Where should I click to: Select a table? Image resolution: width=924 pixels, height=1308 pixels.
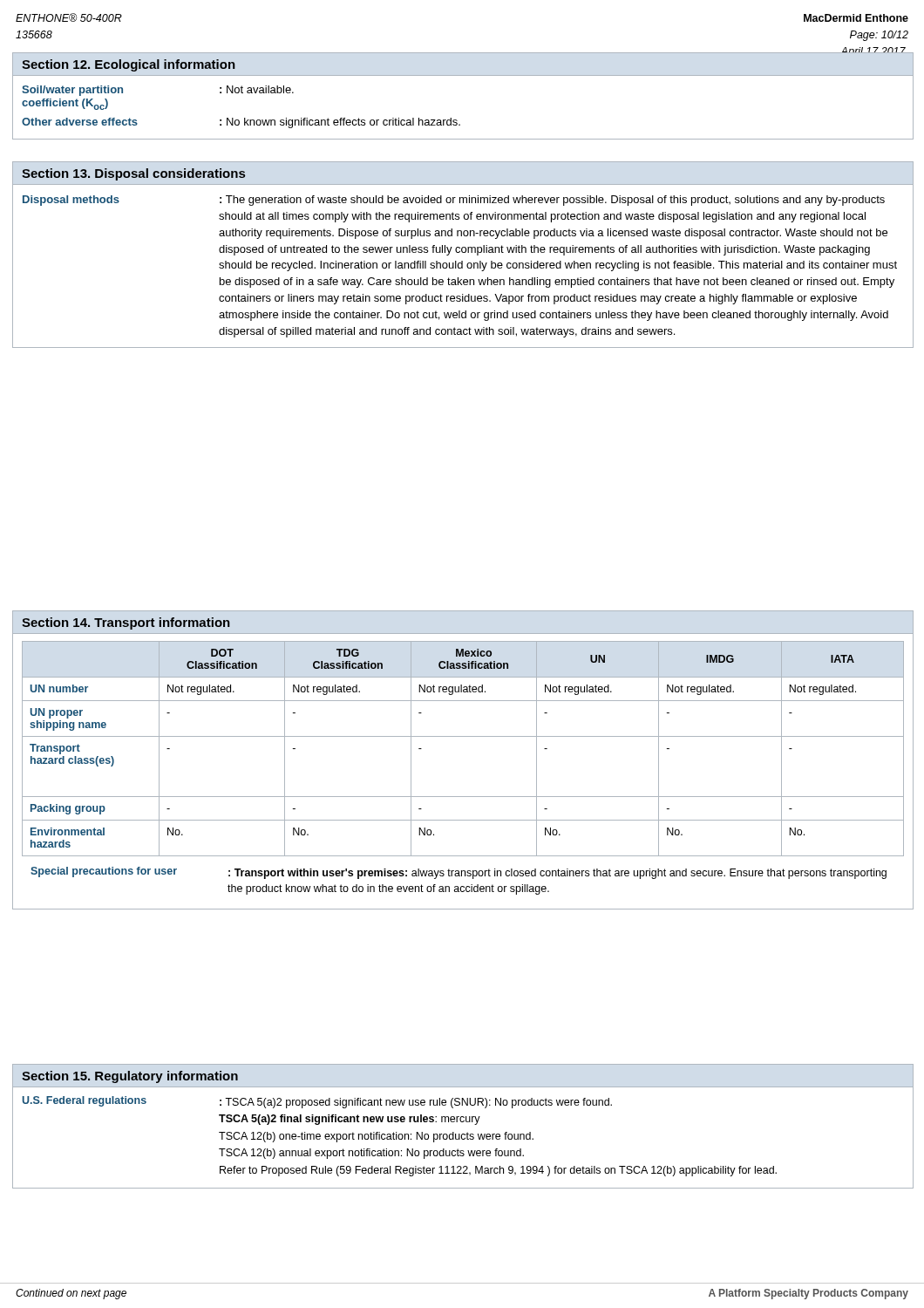[x=463, y=749]
